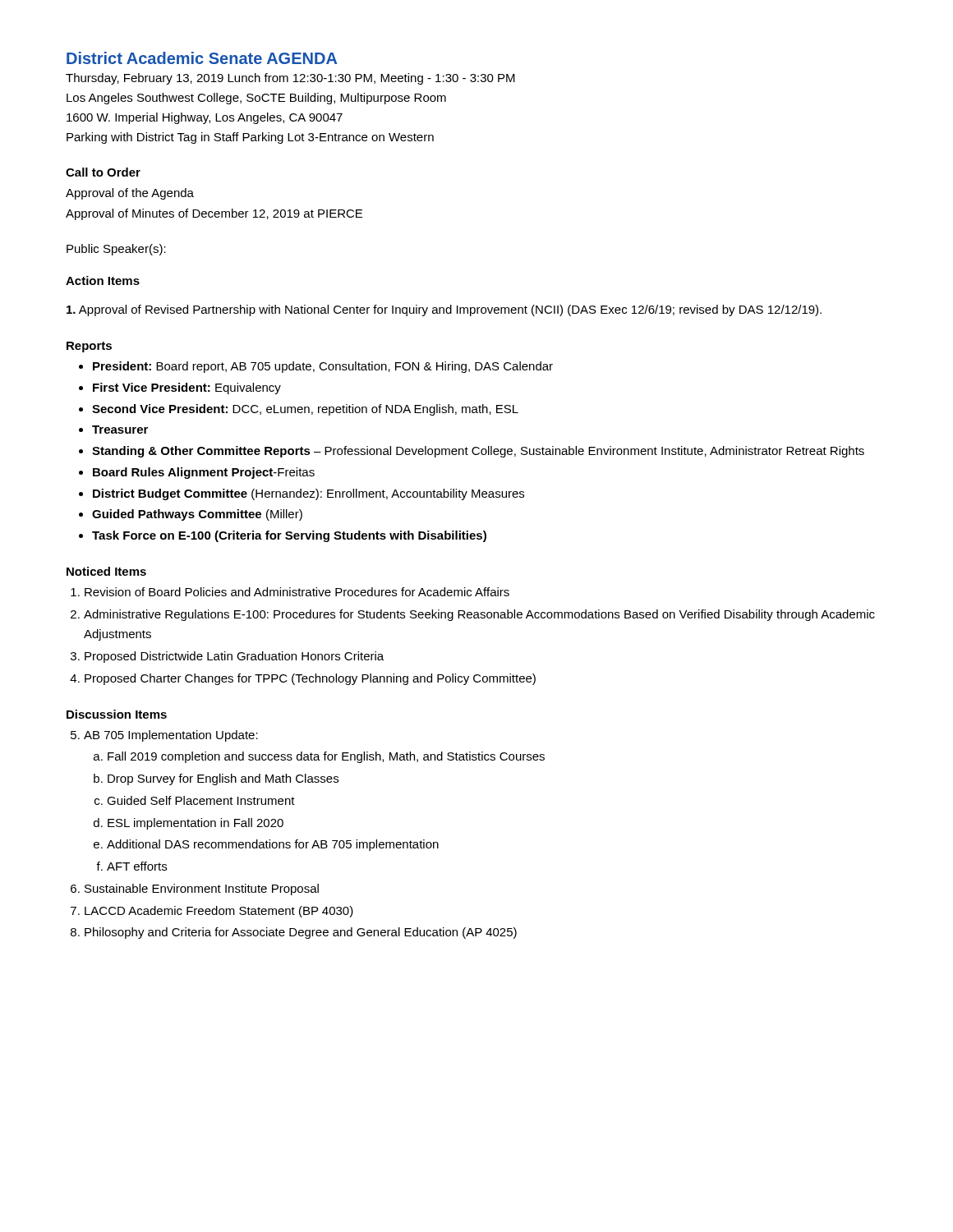Point to the block starting "District Budget Committee (Hernandez): Enrollment, Accountability Measures"

pyautogui.click(x=308, y=493)
